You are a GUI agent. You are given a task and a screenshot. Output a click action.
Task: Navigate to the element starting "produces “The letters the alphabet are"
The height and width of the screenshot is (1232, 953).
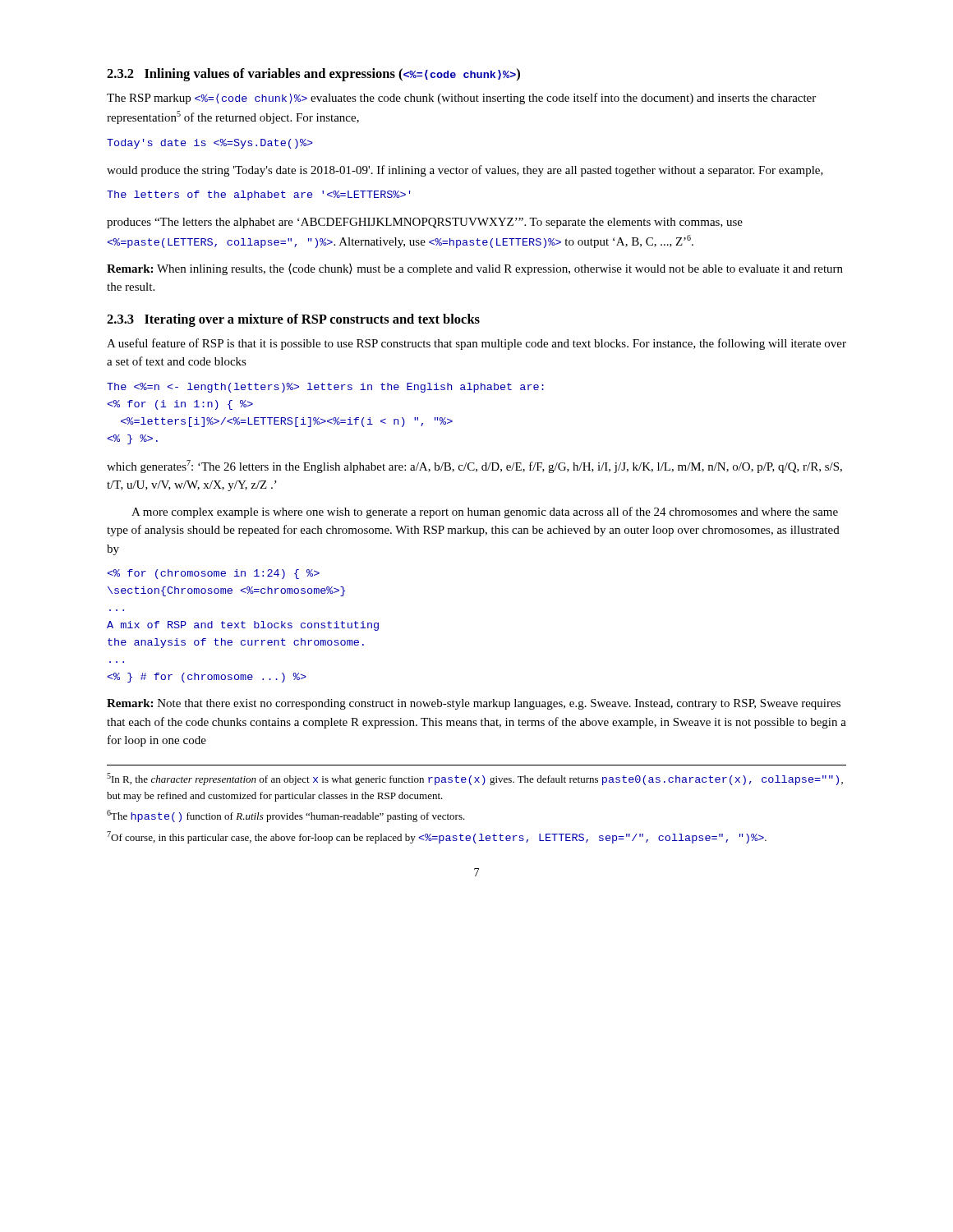point(476,232)
